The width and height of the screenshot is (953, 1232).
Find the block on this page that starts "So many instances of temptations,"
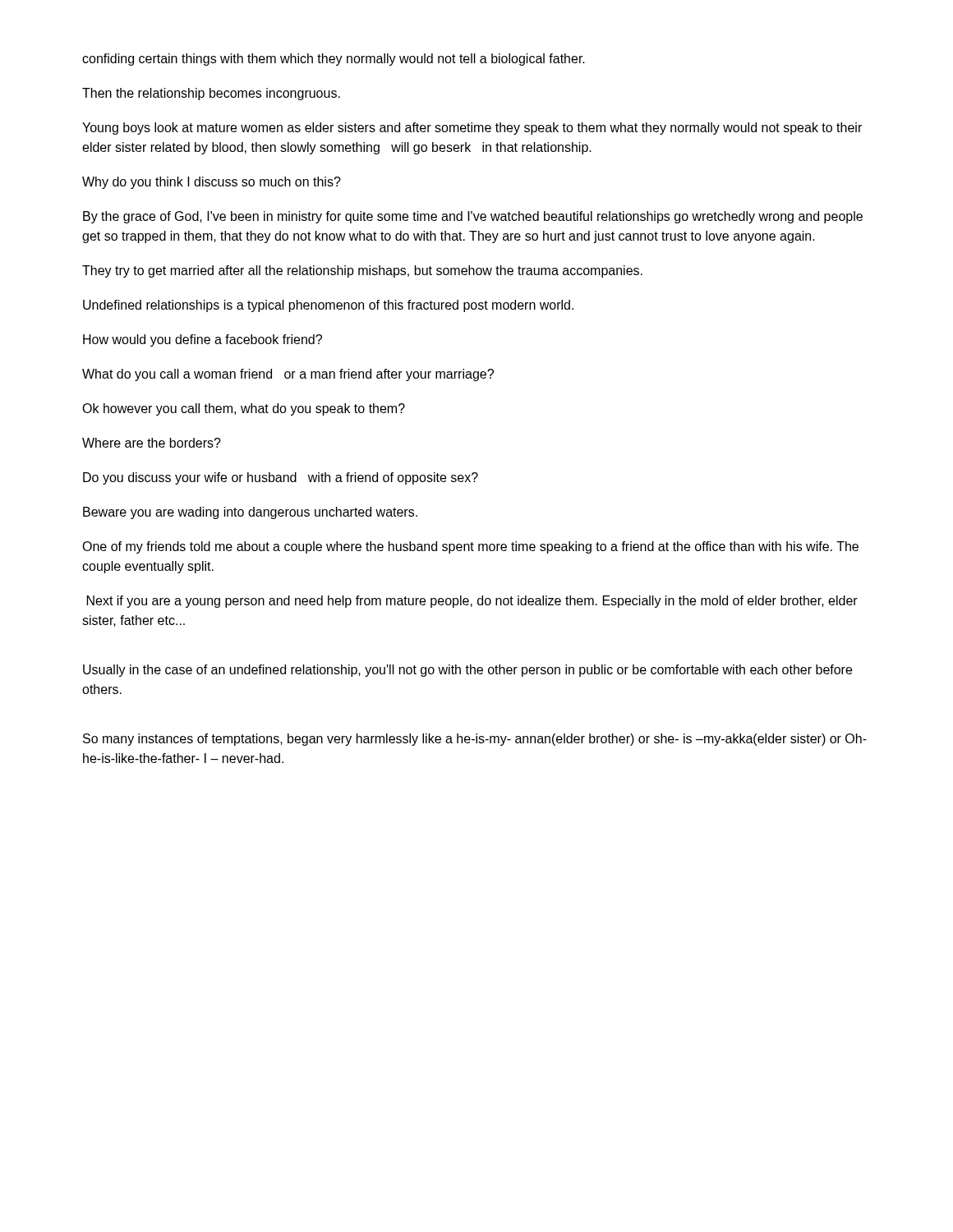tap(474, 749)
